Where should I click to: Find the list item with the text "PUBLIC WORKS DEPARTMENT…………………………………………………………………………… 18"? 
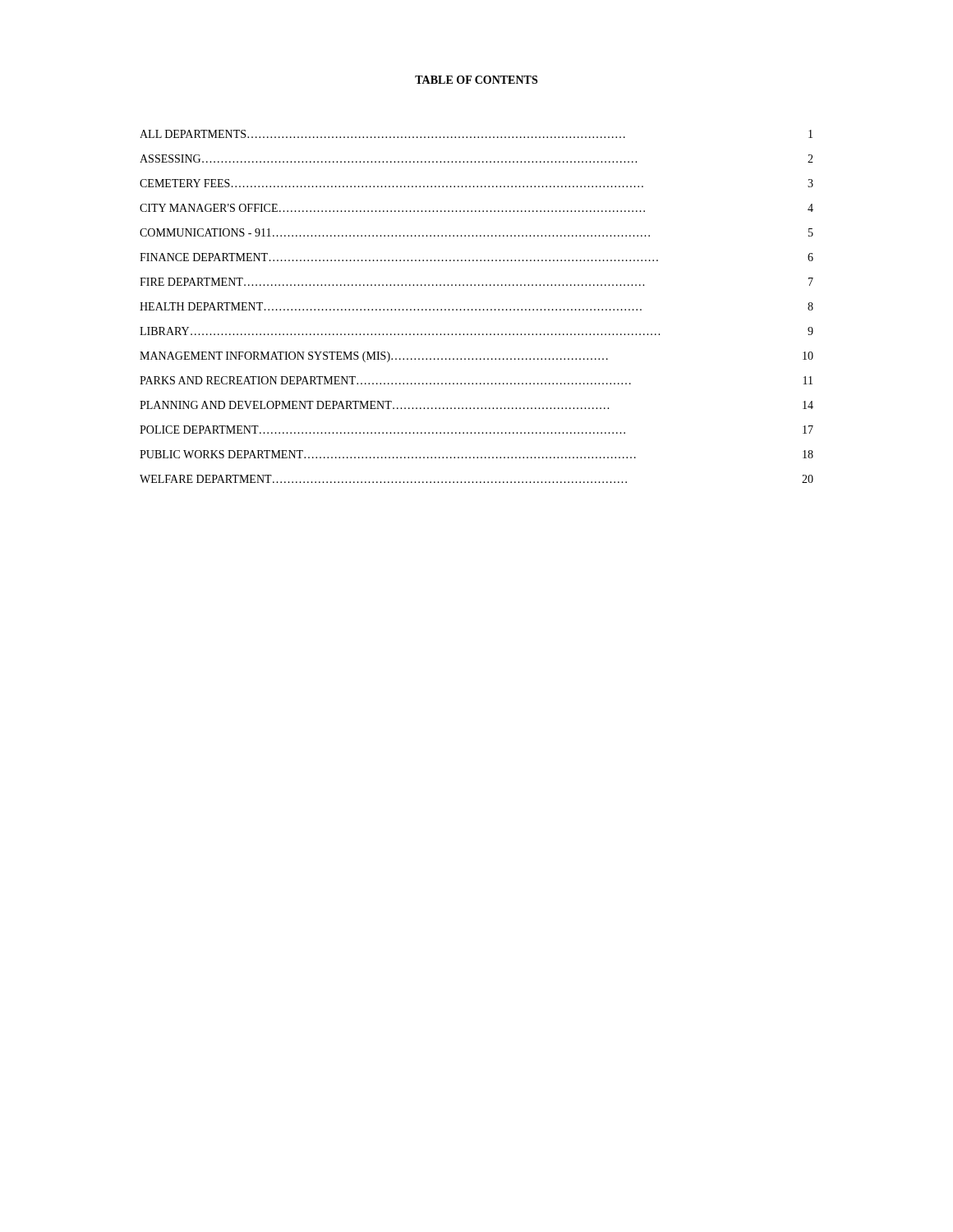pyautogui.click(x=476, y=455)
